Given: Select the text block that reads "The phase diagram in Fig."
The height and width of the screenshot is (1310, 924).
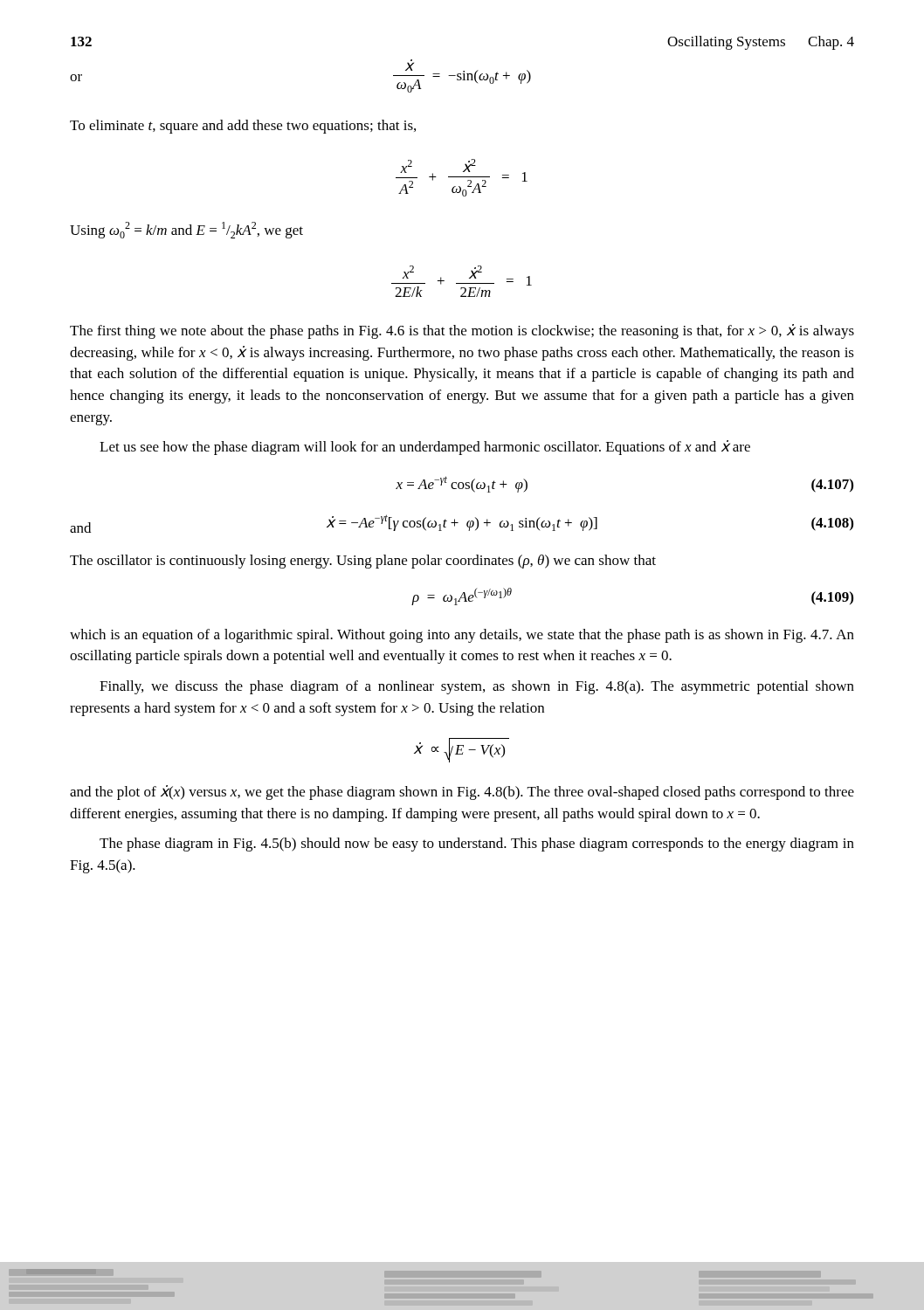Looking at the screenshot, I should tap(462, 854).
